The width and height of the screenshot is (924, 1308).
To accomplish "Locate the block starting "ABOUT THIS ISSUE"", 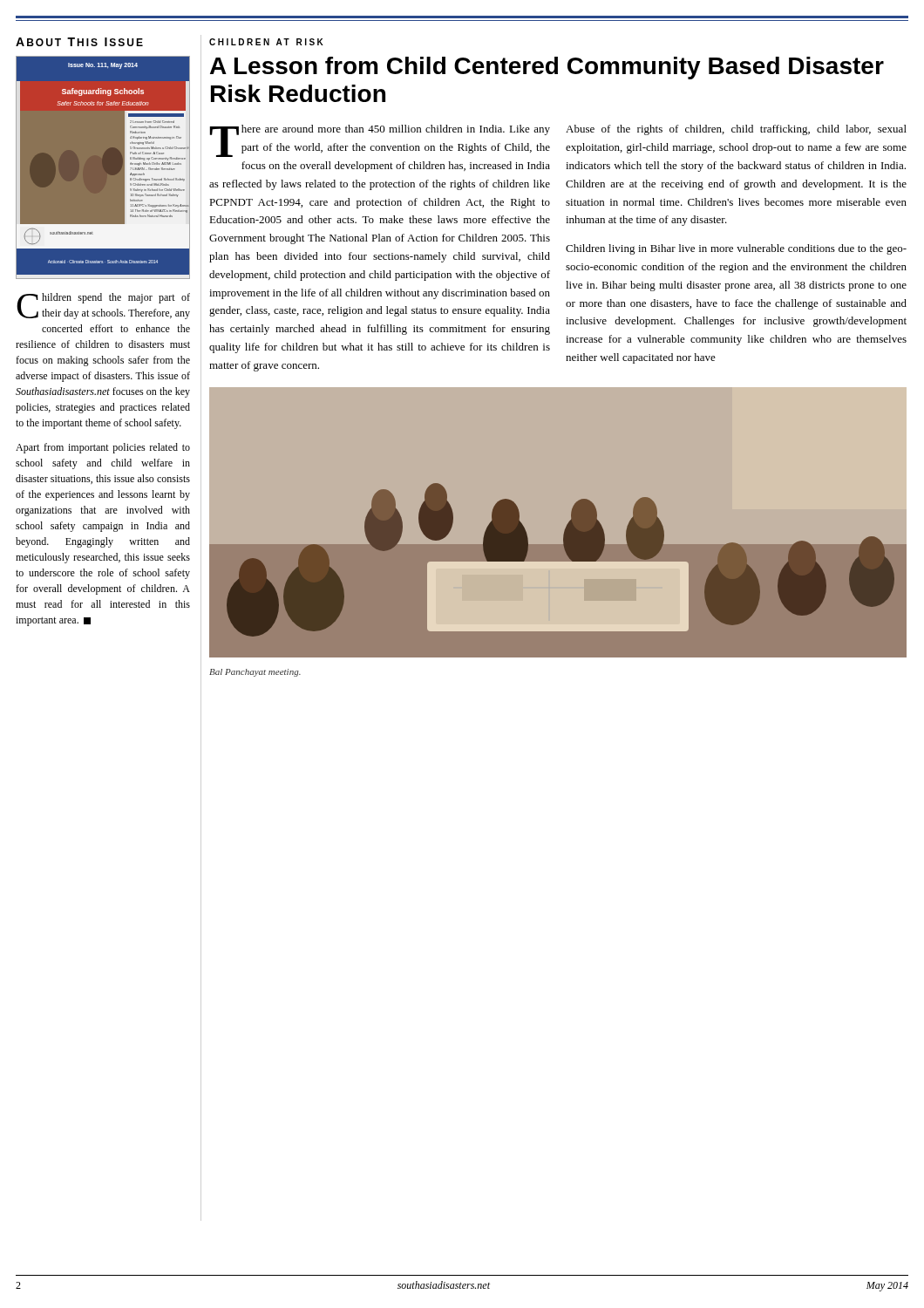I will pyautogui.click(x=80, y=42).
